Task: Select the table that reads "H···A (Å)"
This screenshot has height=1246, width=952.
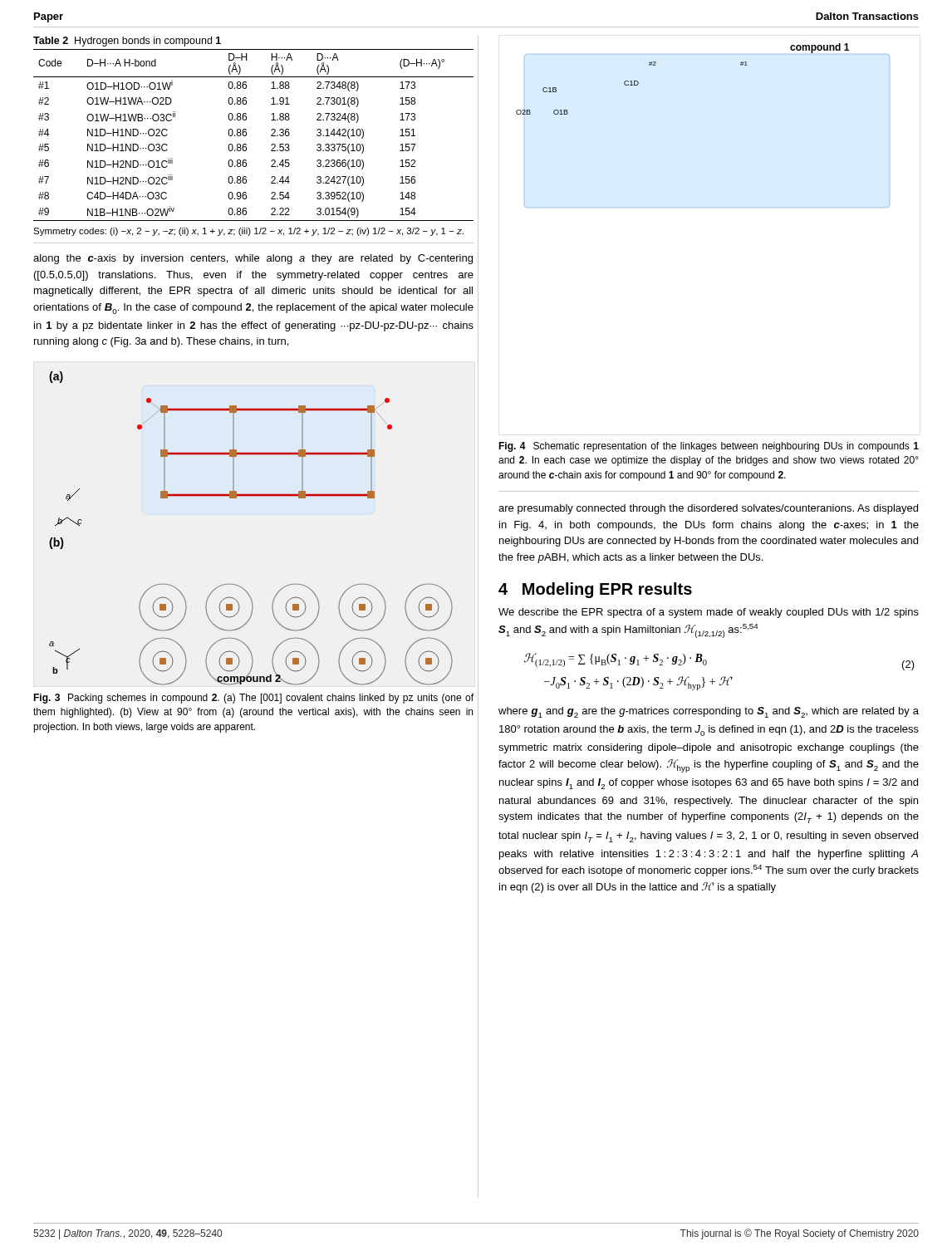Action: (x=253, y=135)
